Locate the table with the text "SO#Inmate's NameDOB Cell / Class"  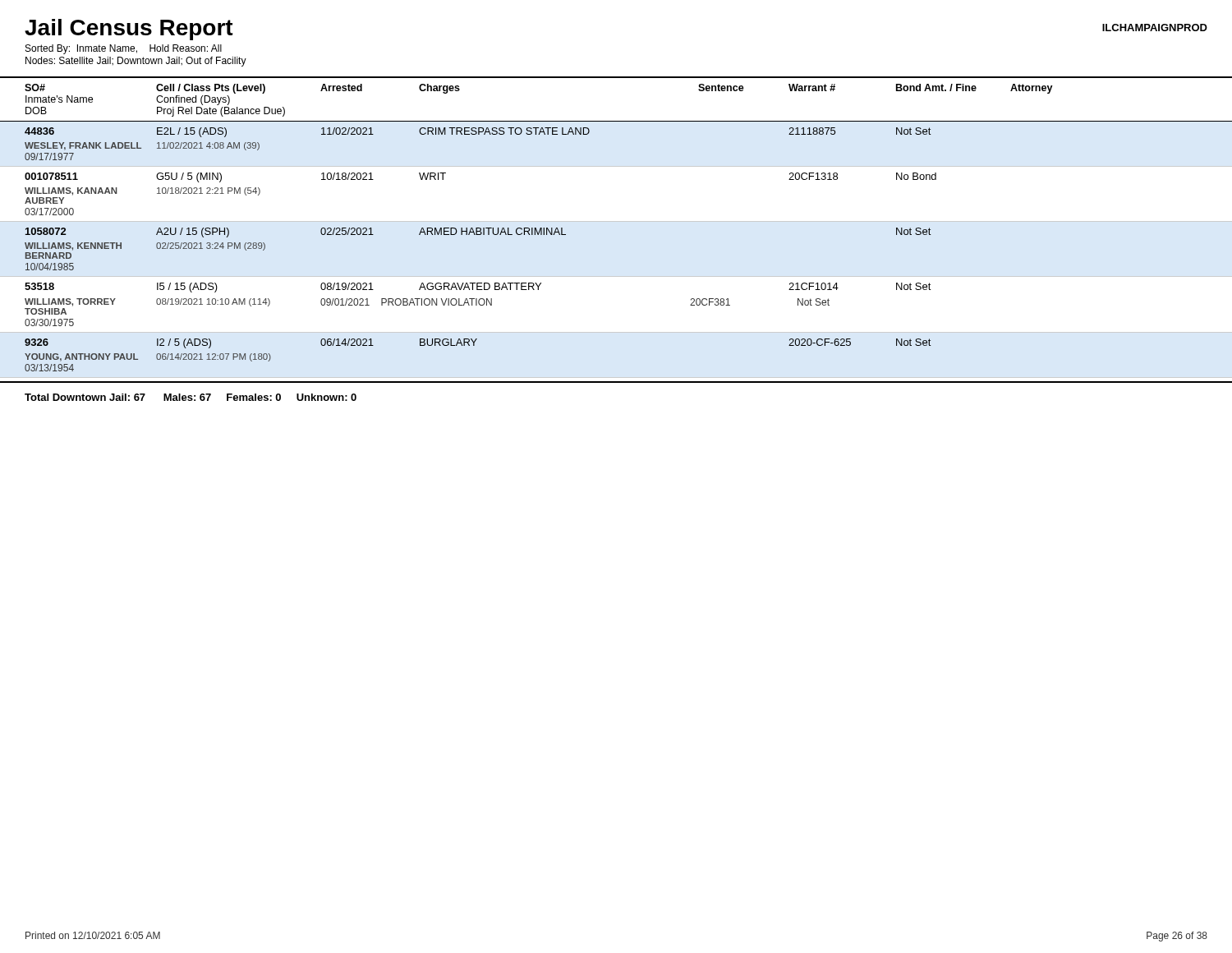616,227
